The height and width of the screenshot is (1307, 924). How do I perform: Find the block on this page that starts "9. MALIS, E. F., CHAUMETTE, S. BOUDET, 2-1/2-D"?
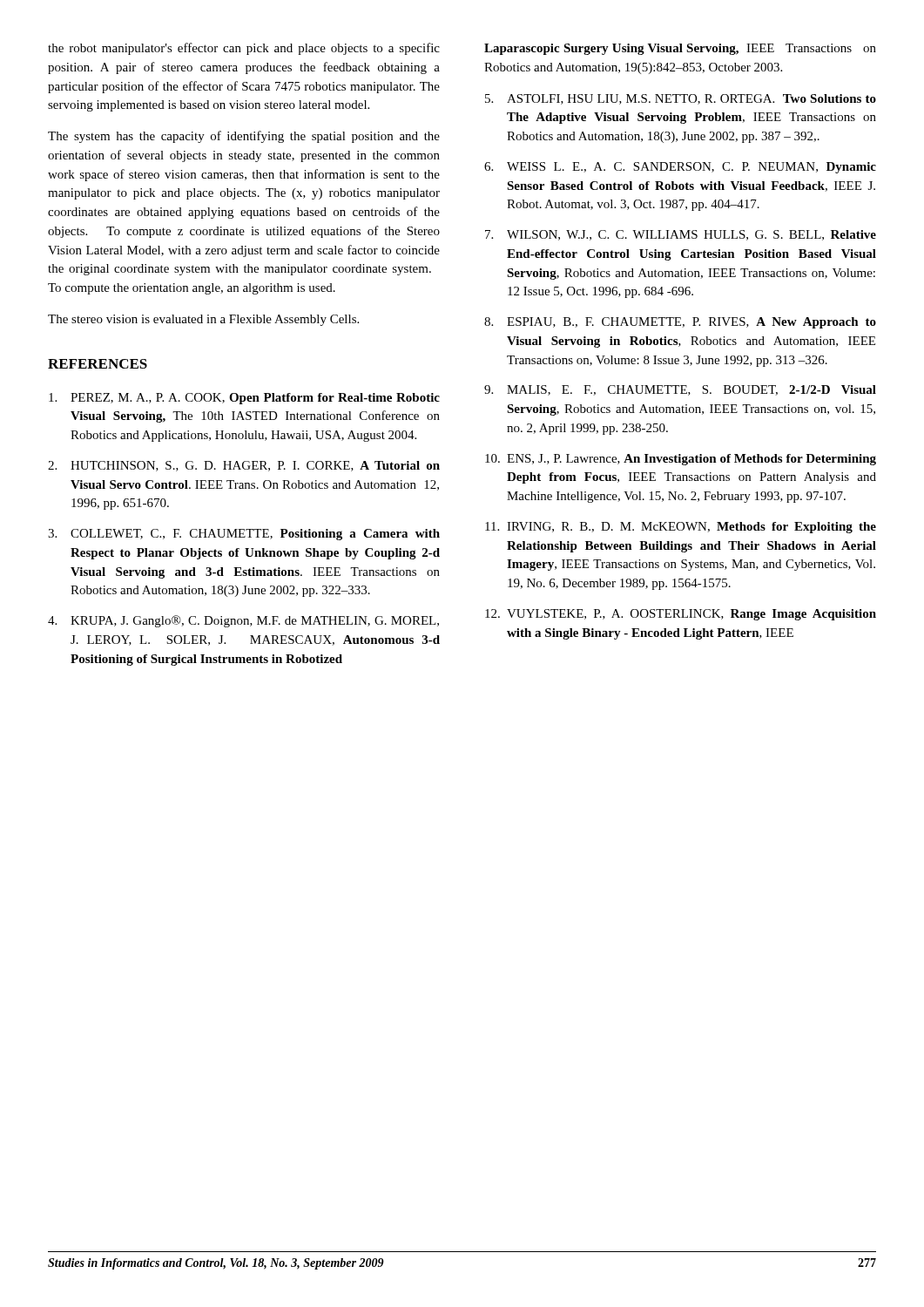click(680, 409)
